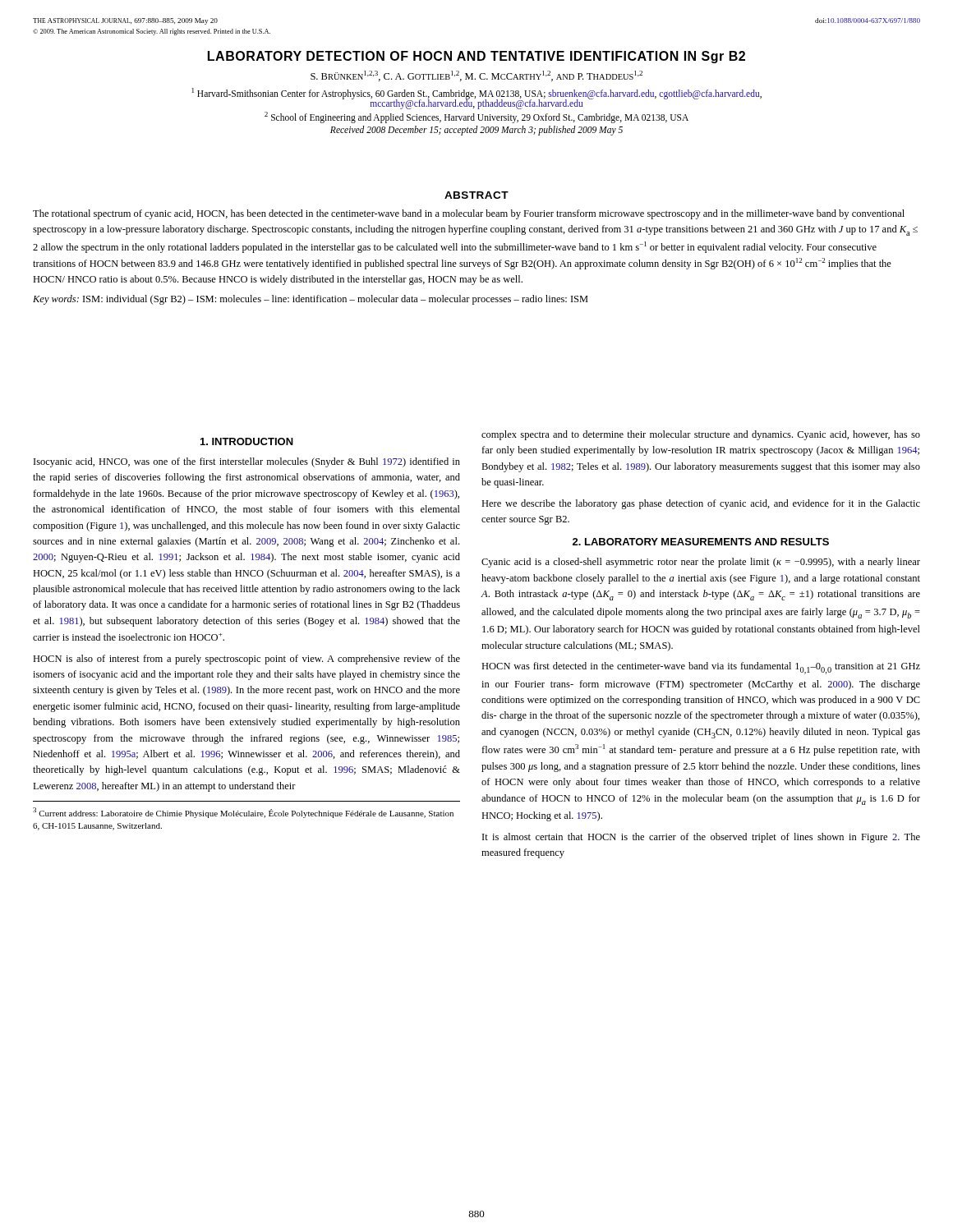Locate the section header containing "1. INTRODUCTION"
Viewport: 953px width, 1232px height.
click(x=246, y=441)
